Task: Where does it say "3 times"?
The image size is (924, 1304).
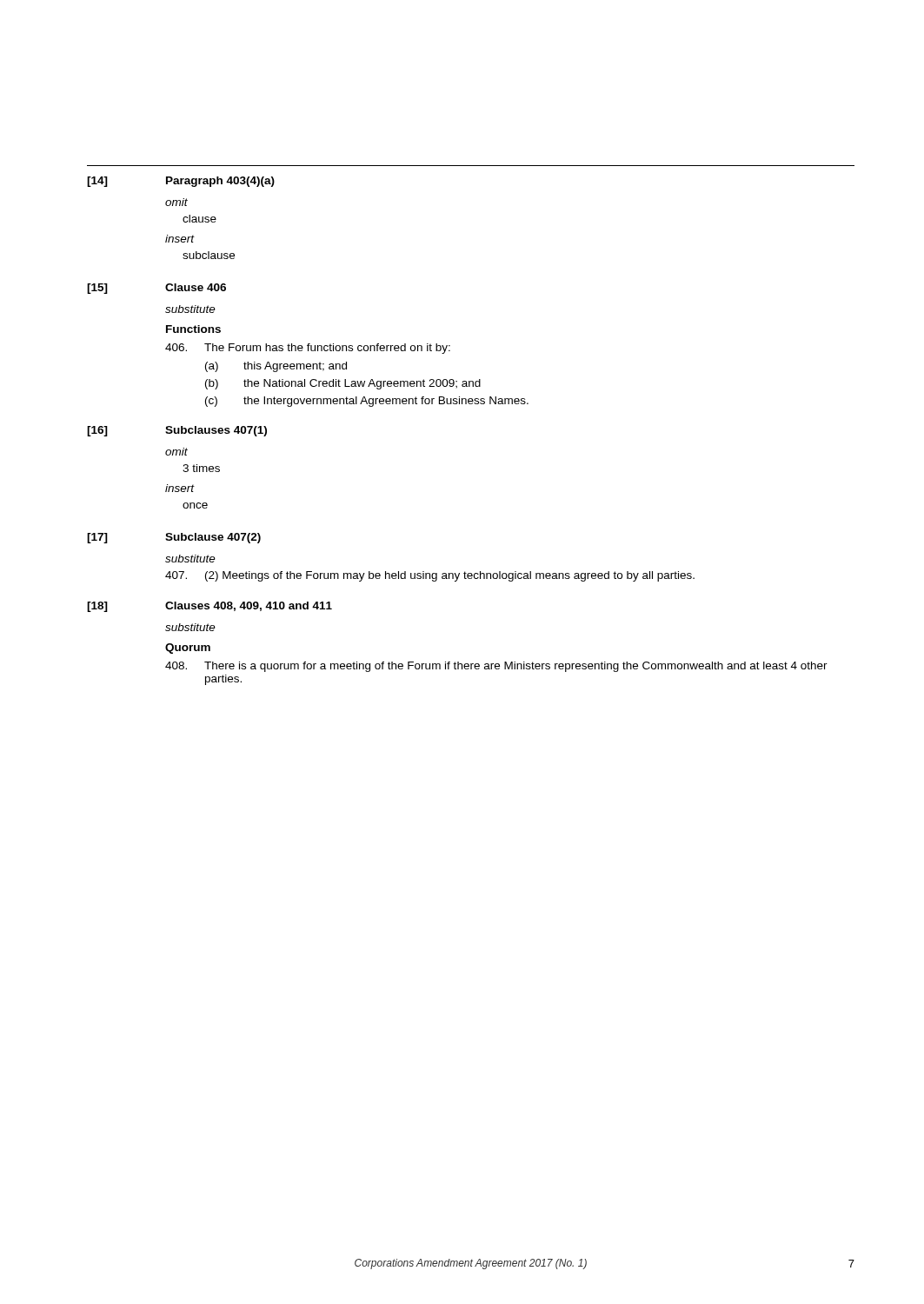Action: click(201, 468)
